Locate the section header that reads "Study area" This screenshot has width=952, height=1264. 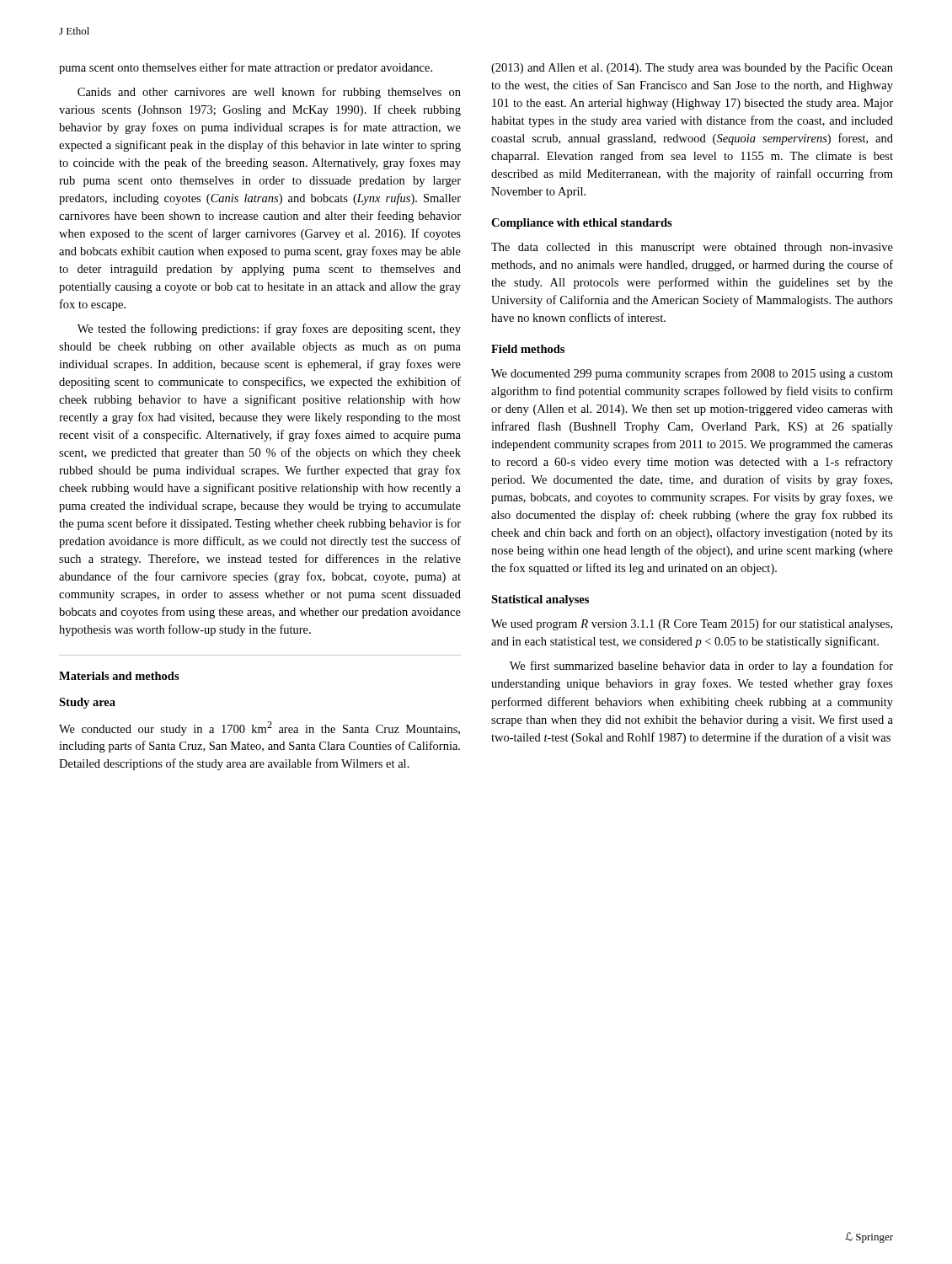(87, 702)
